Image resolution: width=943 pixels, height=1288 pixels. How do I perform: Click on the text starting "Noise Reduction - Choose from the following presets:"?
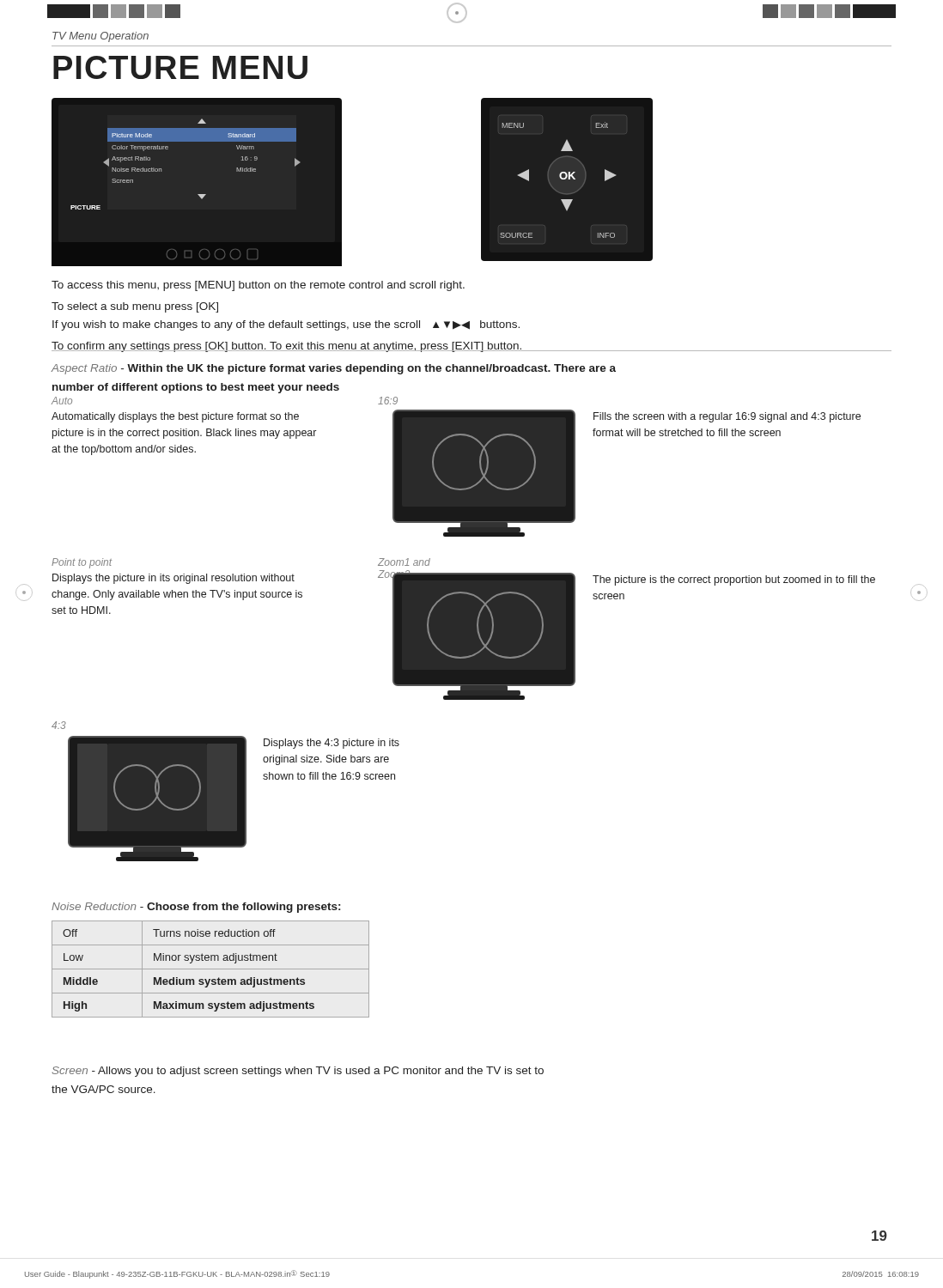[x=196, y=908]
